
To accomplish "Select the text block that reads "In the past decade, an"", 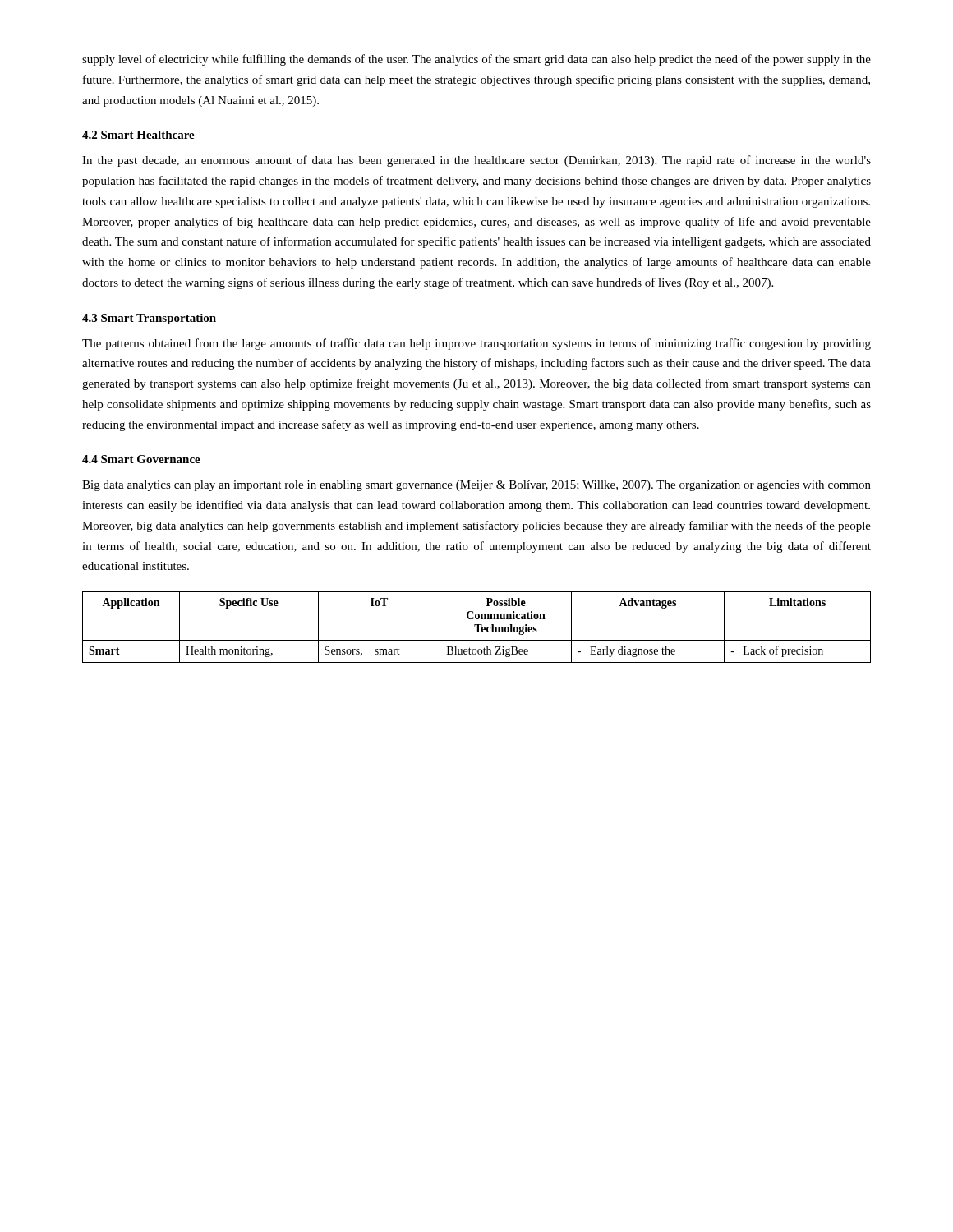I will 476,222.
